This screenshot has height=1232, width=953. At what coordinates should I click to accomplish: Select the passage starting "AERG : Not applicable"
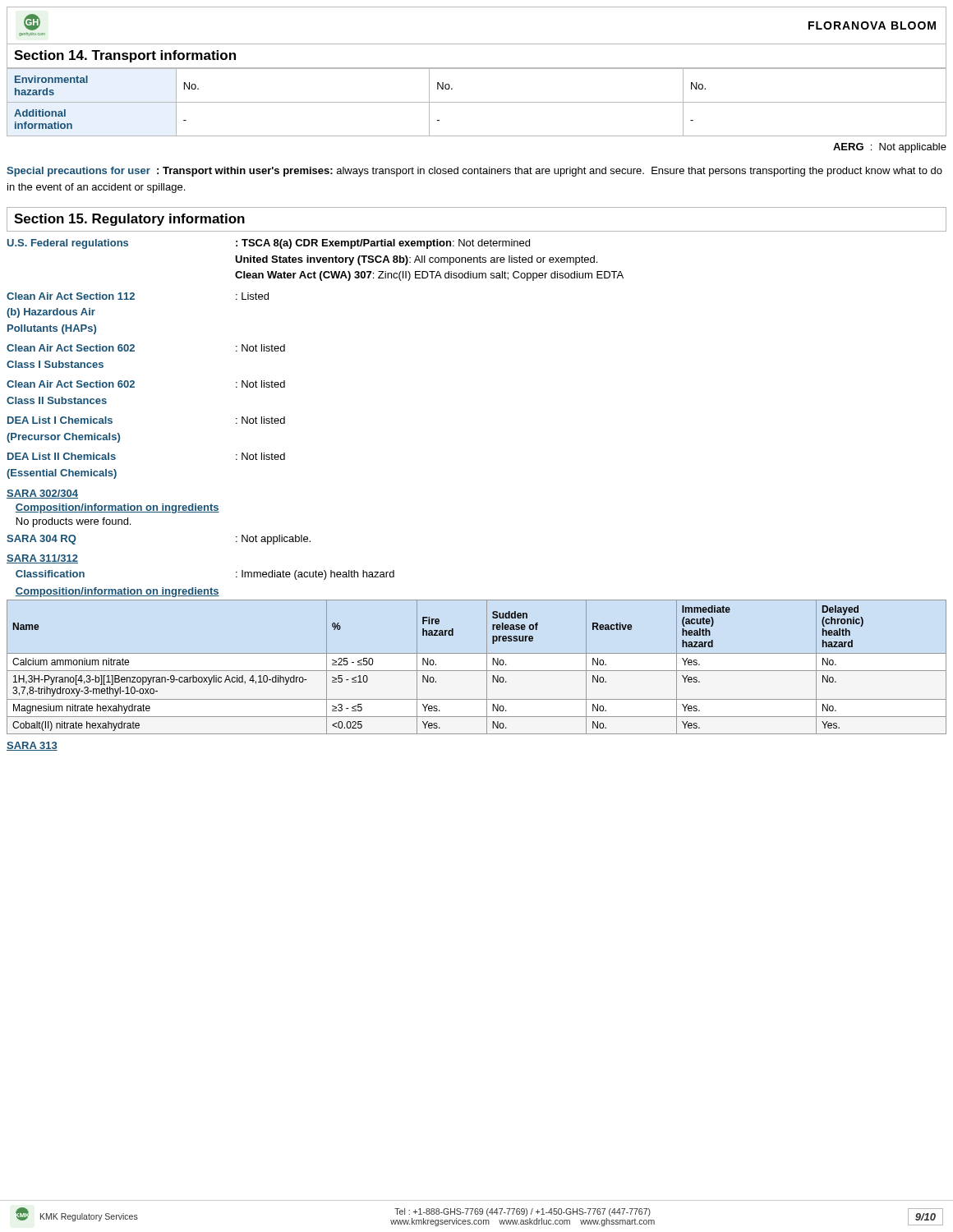890,147
